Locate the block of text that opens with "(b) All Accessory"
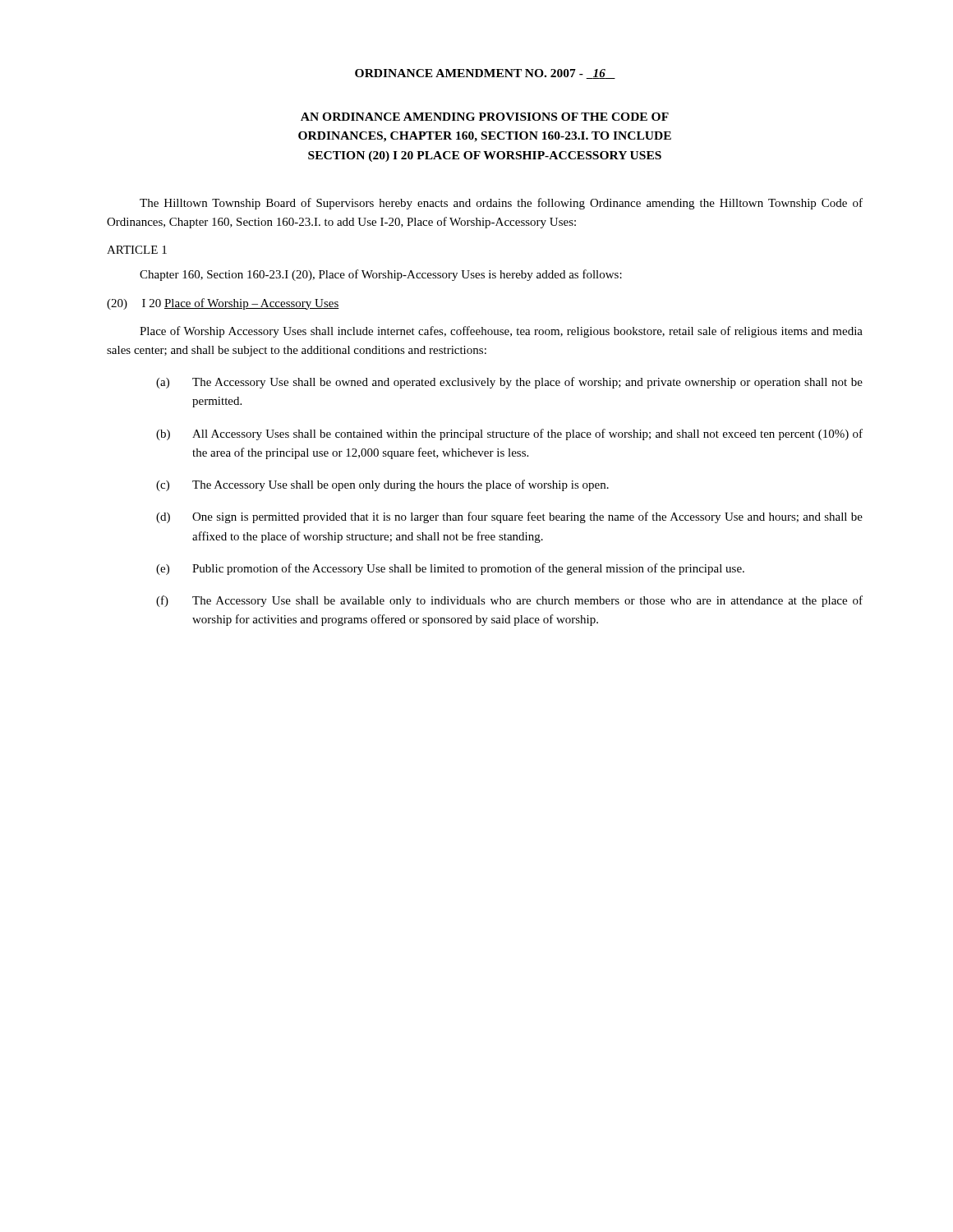This screenshot has height=1232, width=953. [509, 443]
